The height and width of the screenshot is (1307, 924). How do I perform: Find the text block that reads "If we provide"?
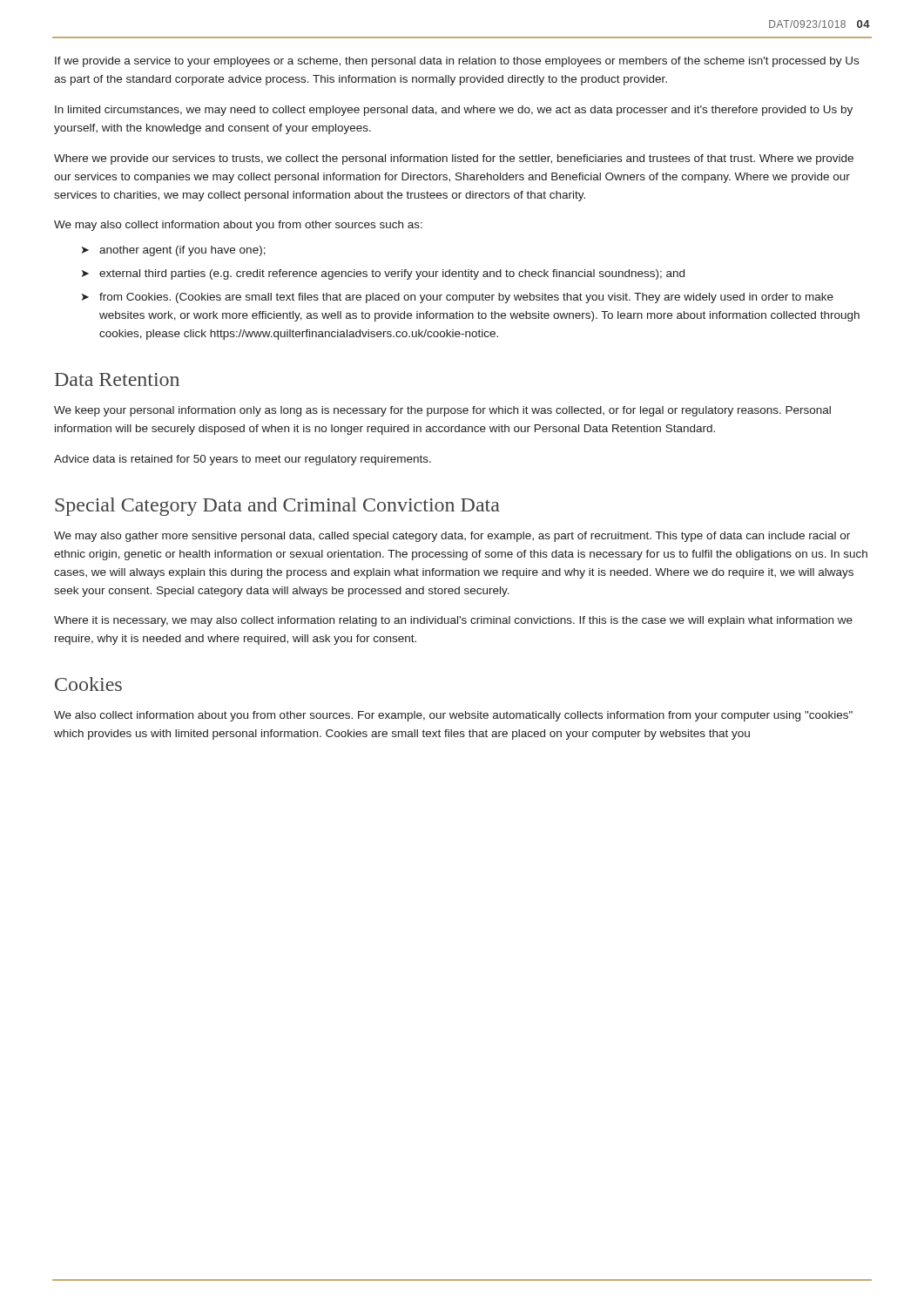pyautogui.click(x=457, y=70)
